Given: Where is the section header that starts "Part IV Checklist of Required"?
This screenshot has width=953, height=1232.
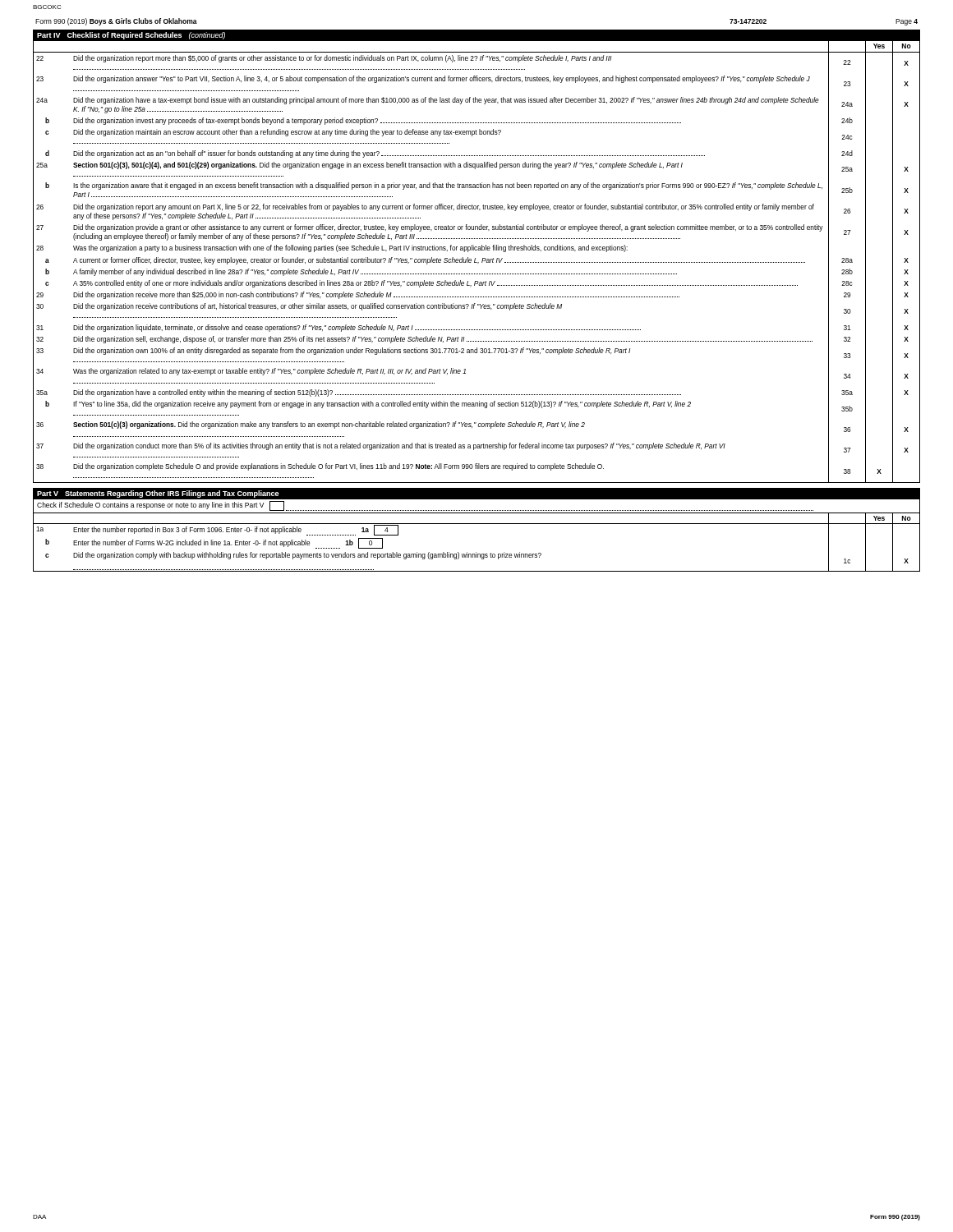Looking at the screenshot, I should coord(131,35).
